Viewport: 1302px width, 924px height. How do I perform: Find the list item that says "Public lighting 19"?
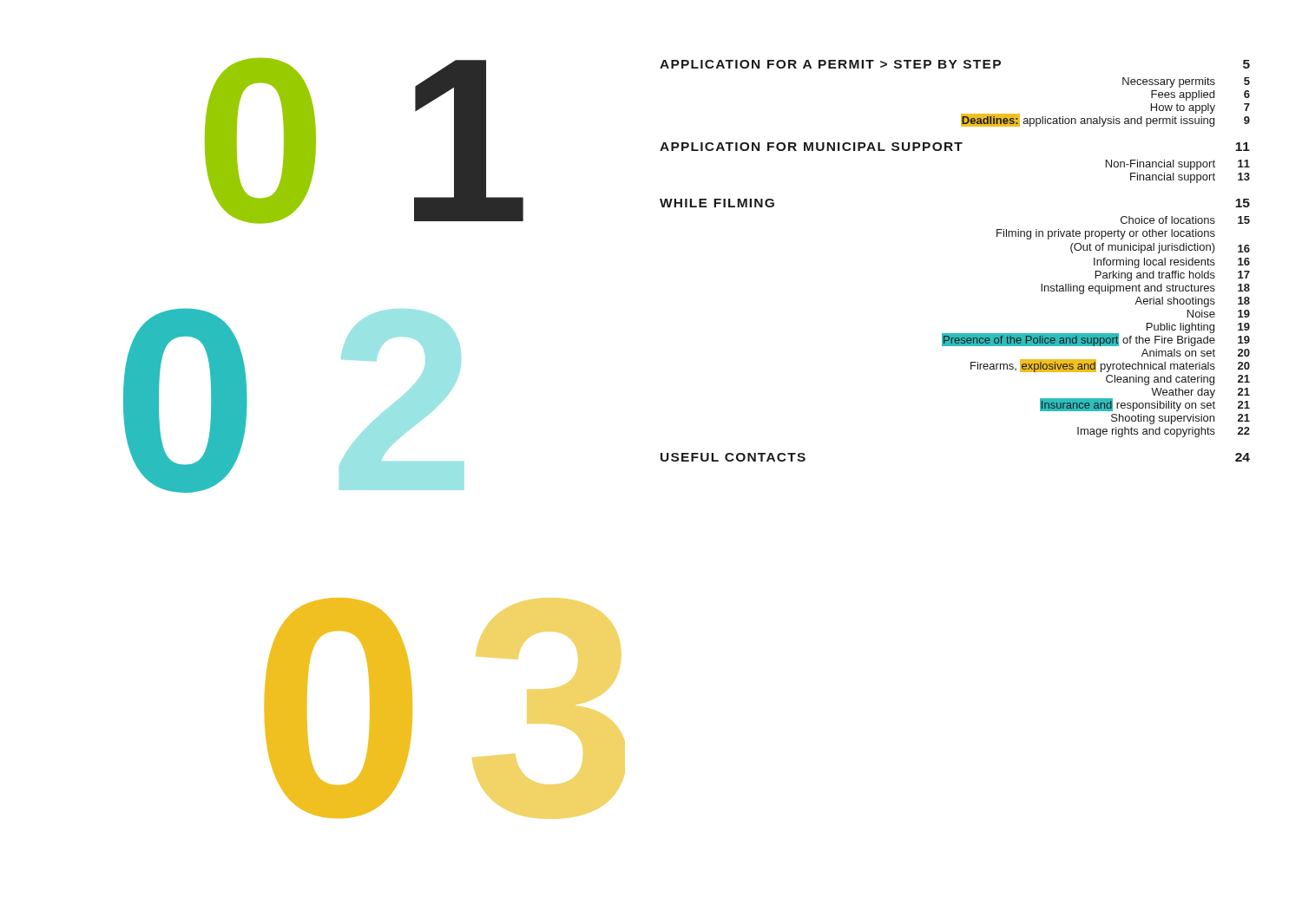[955, 326]
